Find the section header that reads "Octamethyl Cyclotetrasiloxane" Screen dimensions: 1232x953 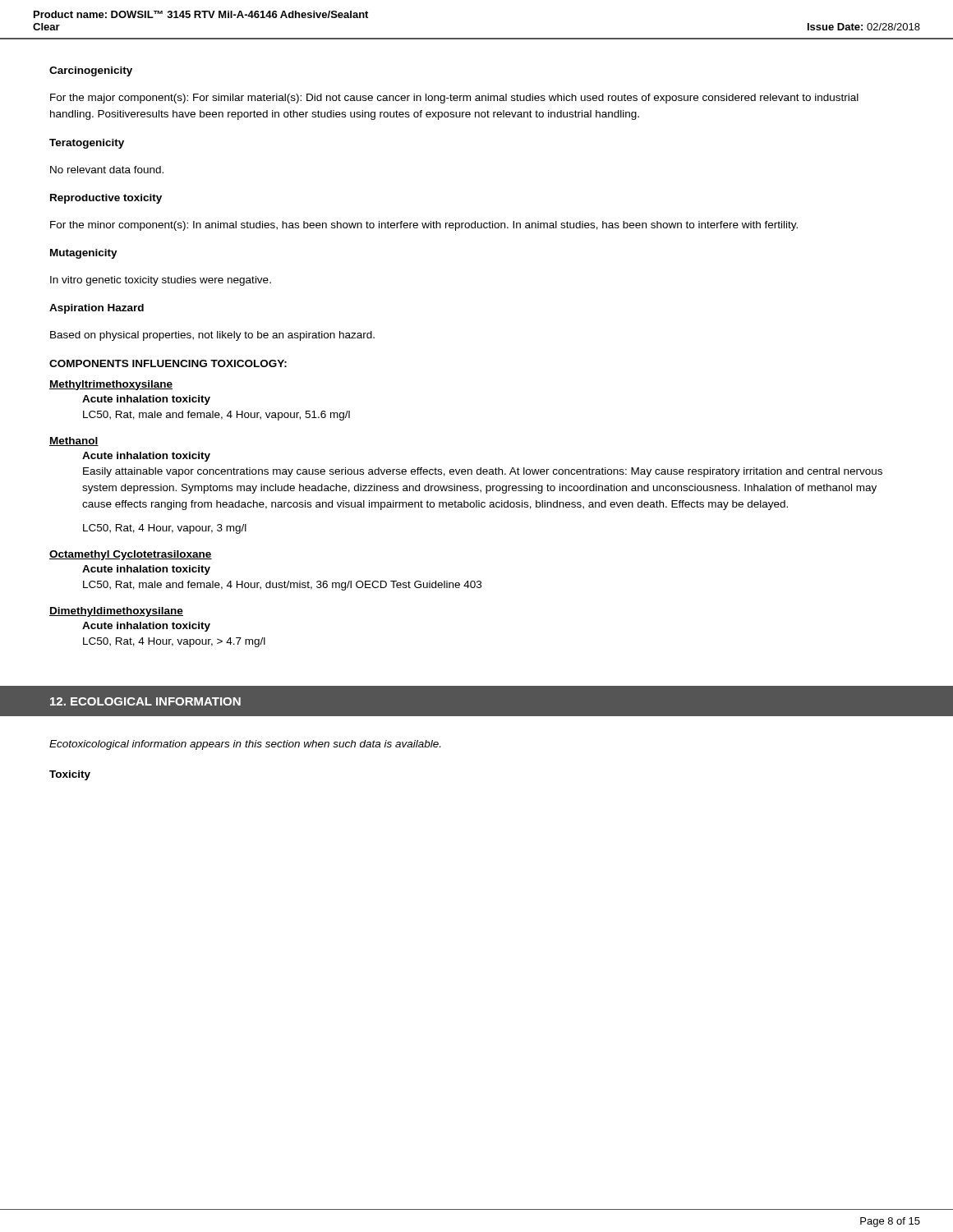[x=130, y=554]
